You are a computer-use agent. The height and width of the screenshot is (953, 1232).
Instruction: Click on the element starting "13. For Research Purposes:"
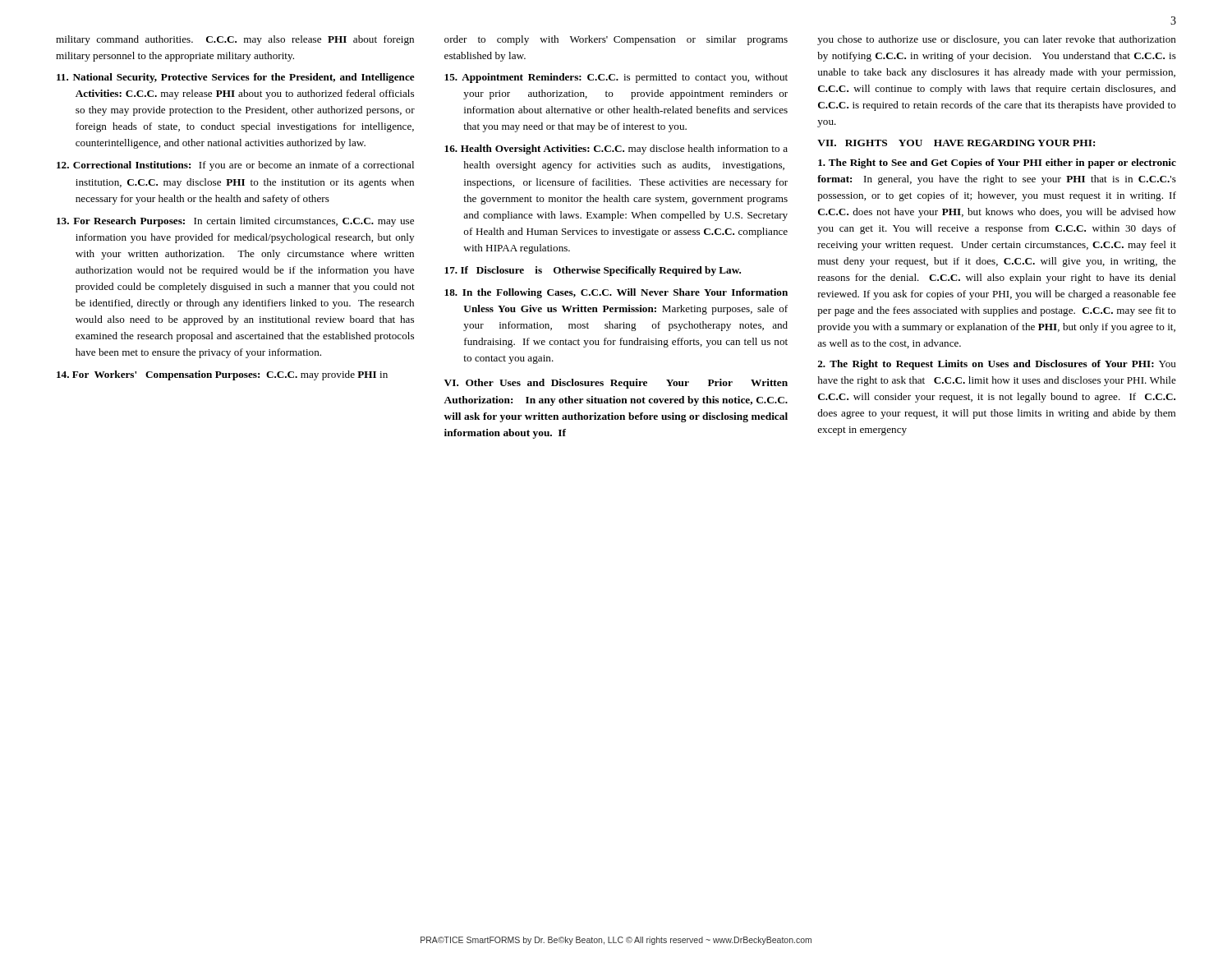(x=235, y=287)
